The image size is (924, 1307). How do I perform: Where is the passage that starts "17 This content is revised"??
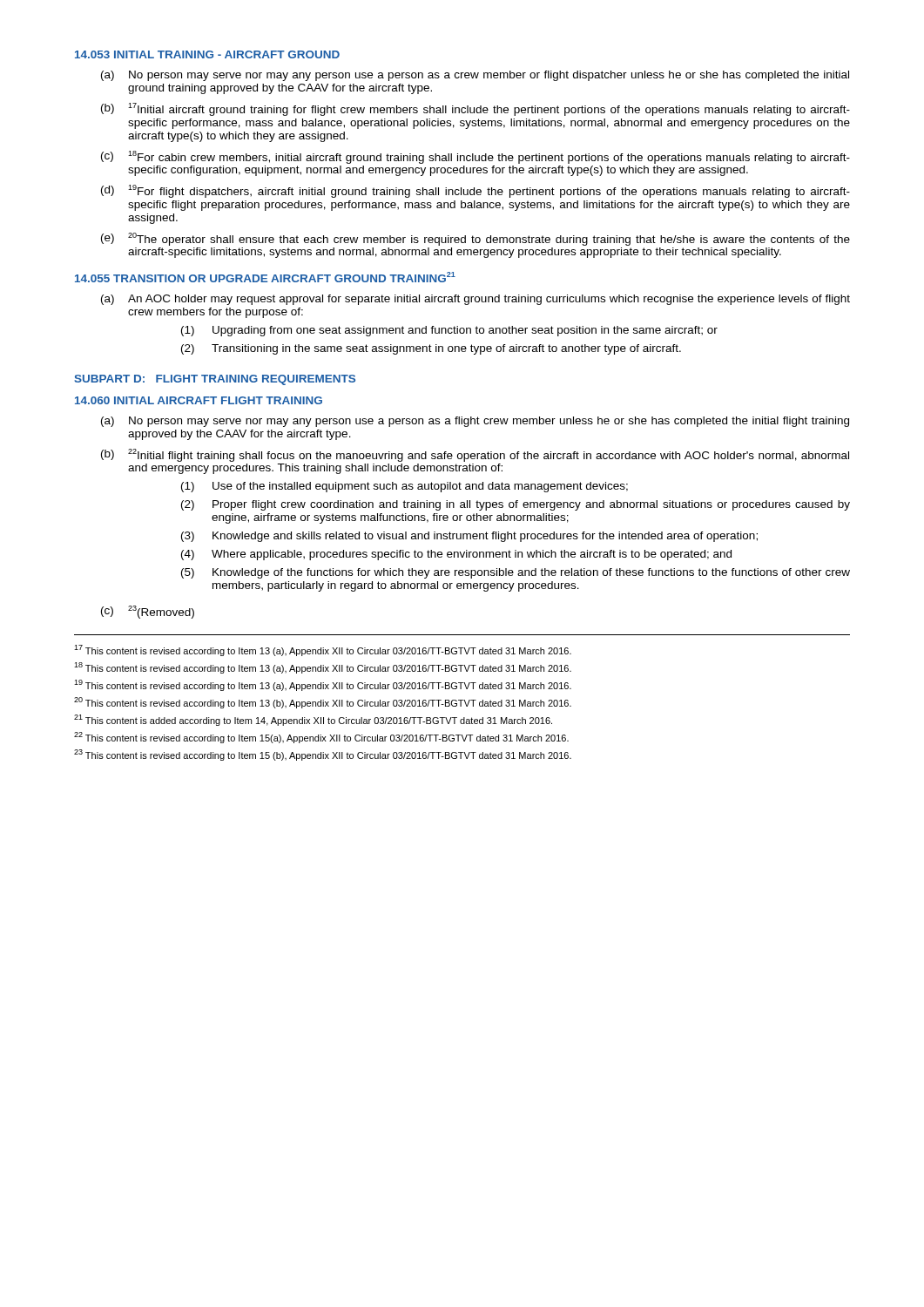coord(323,649)
